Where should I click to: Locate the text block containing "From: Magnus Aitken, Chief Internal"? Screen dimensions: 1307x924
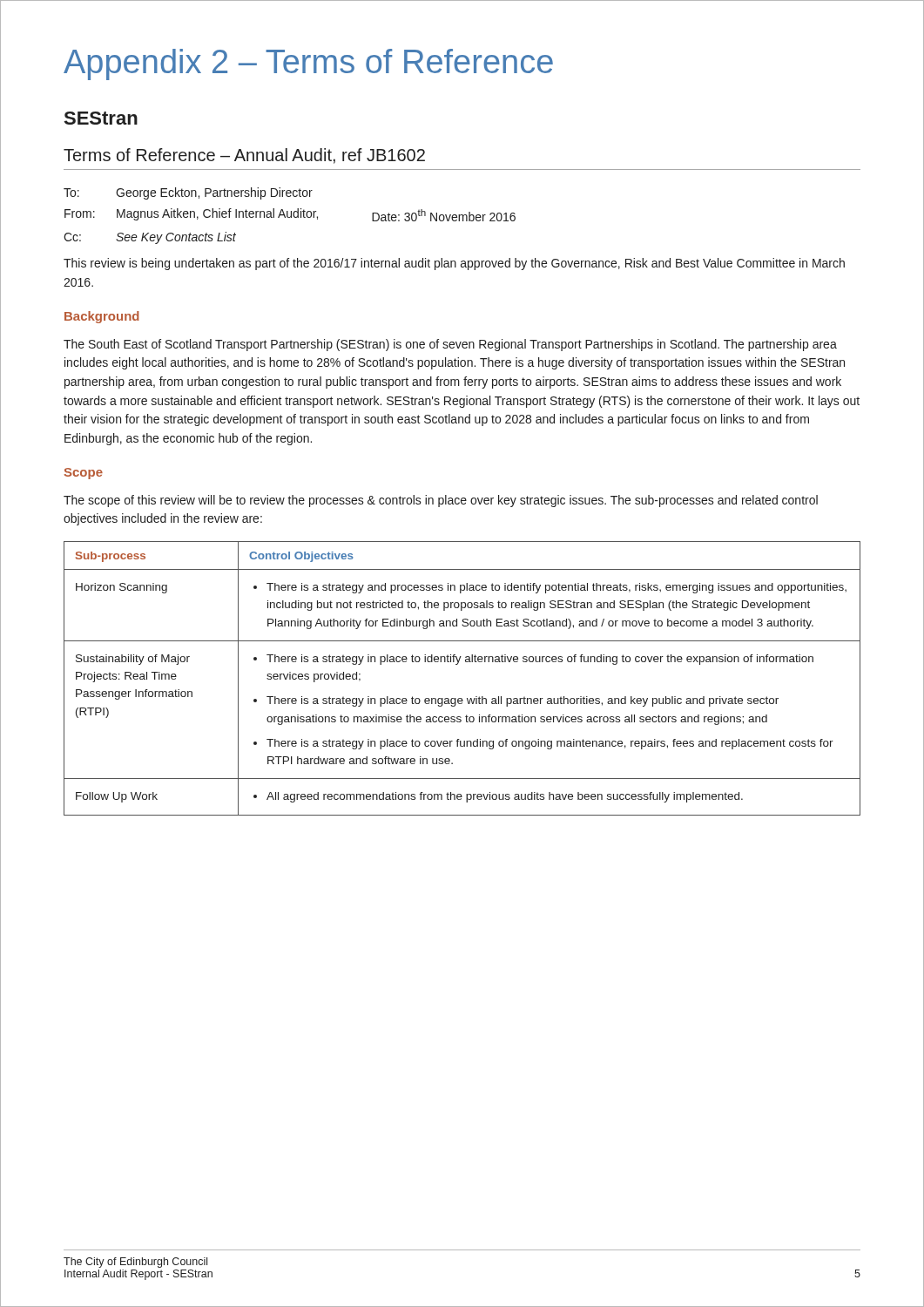coord(462,215)
